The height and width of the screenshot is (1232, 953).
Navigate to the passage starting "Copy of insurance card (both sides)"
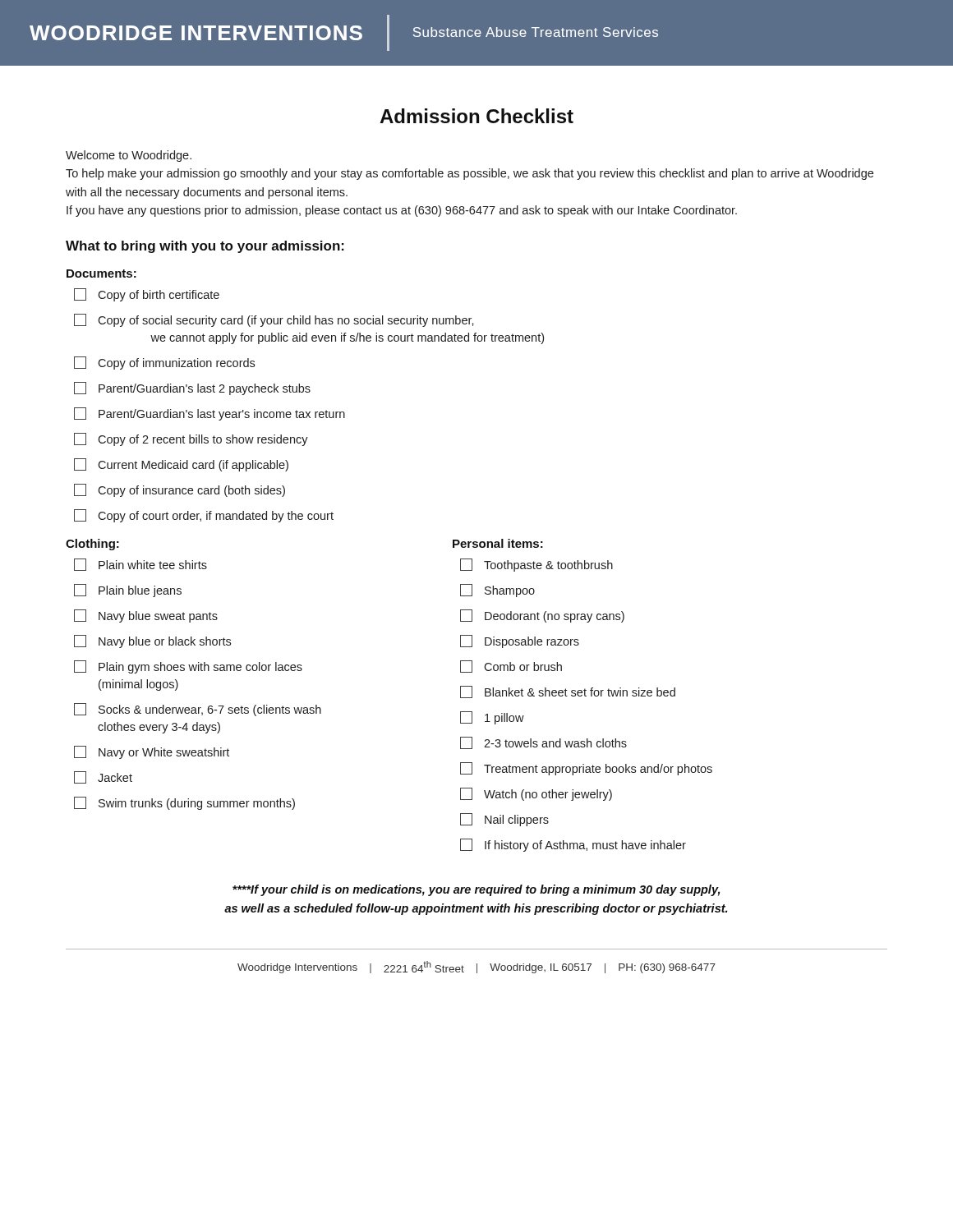180,490
